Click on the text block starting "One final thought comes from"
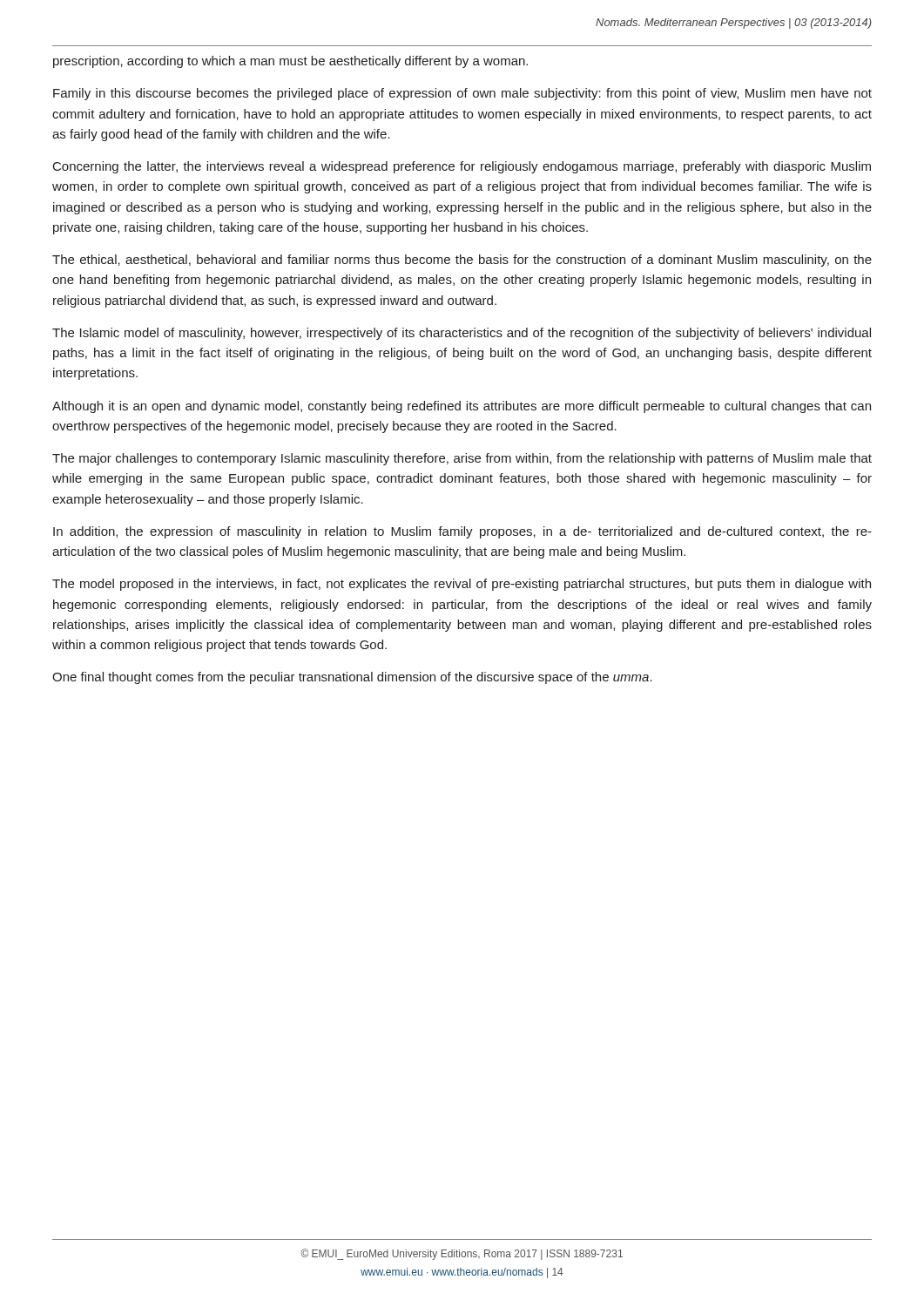 [353, 677]
